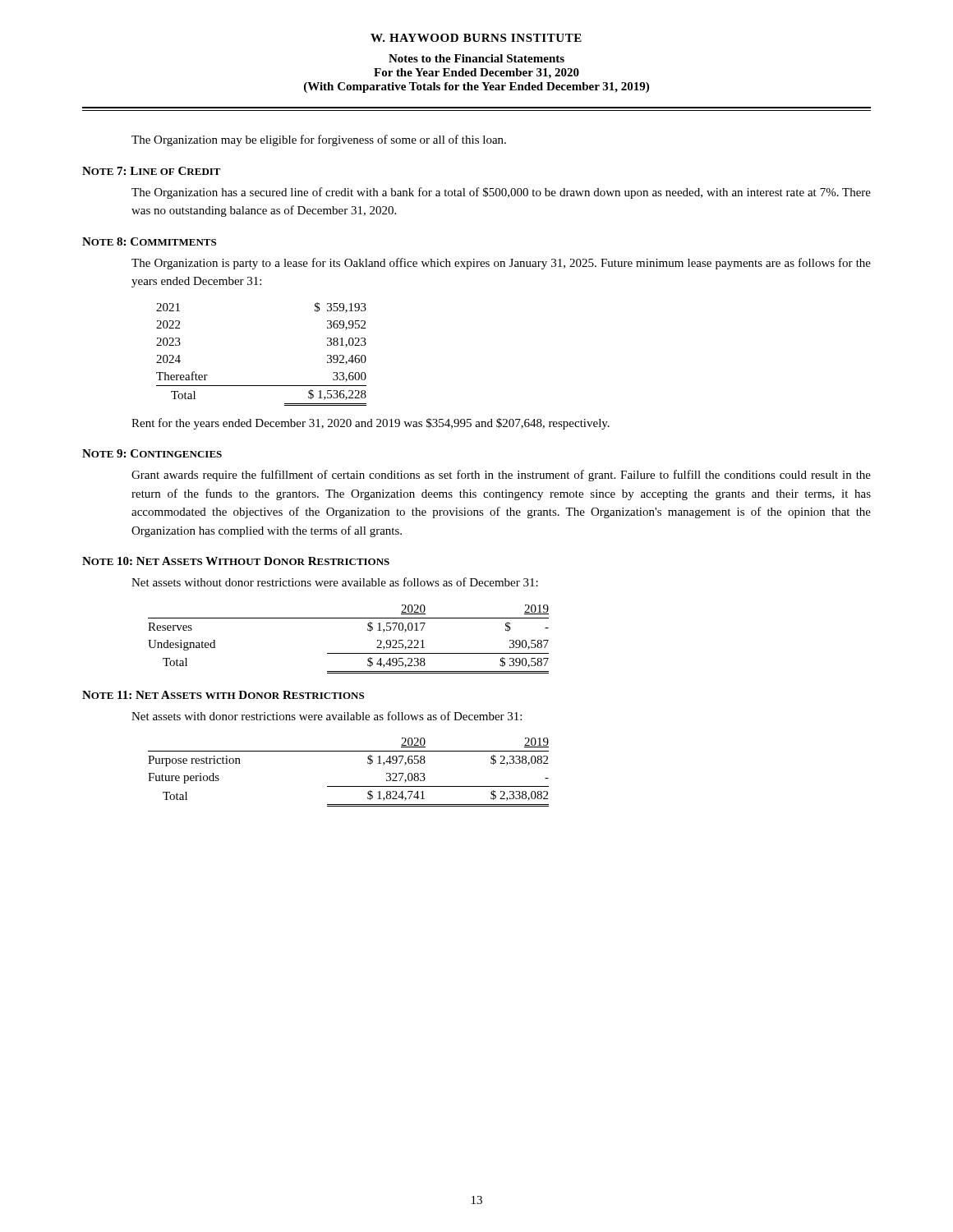Locate the block of text that opens with "The Organization has a secured line of"
953x1232 pixels.
(501, 201)
